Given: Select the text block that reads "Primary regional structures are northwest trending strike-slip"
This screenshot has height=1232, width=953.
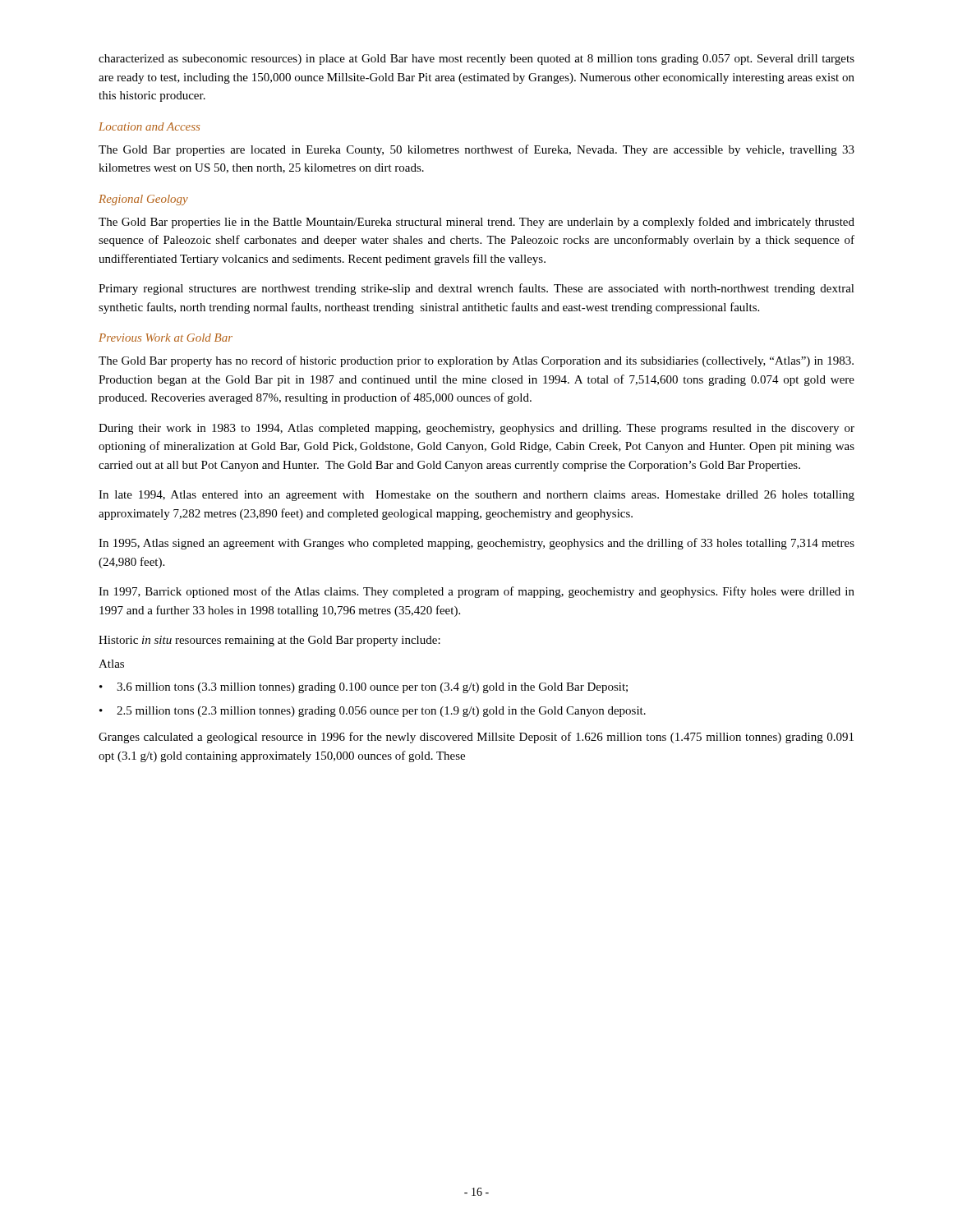Looking at the screenshot, I should (x=476, y=298).
